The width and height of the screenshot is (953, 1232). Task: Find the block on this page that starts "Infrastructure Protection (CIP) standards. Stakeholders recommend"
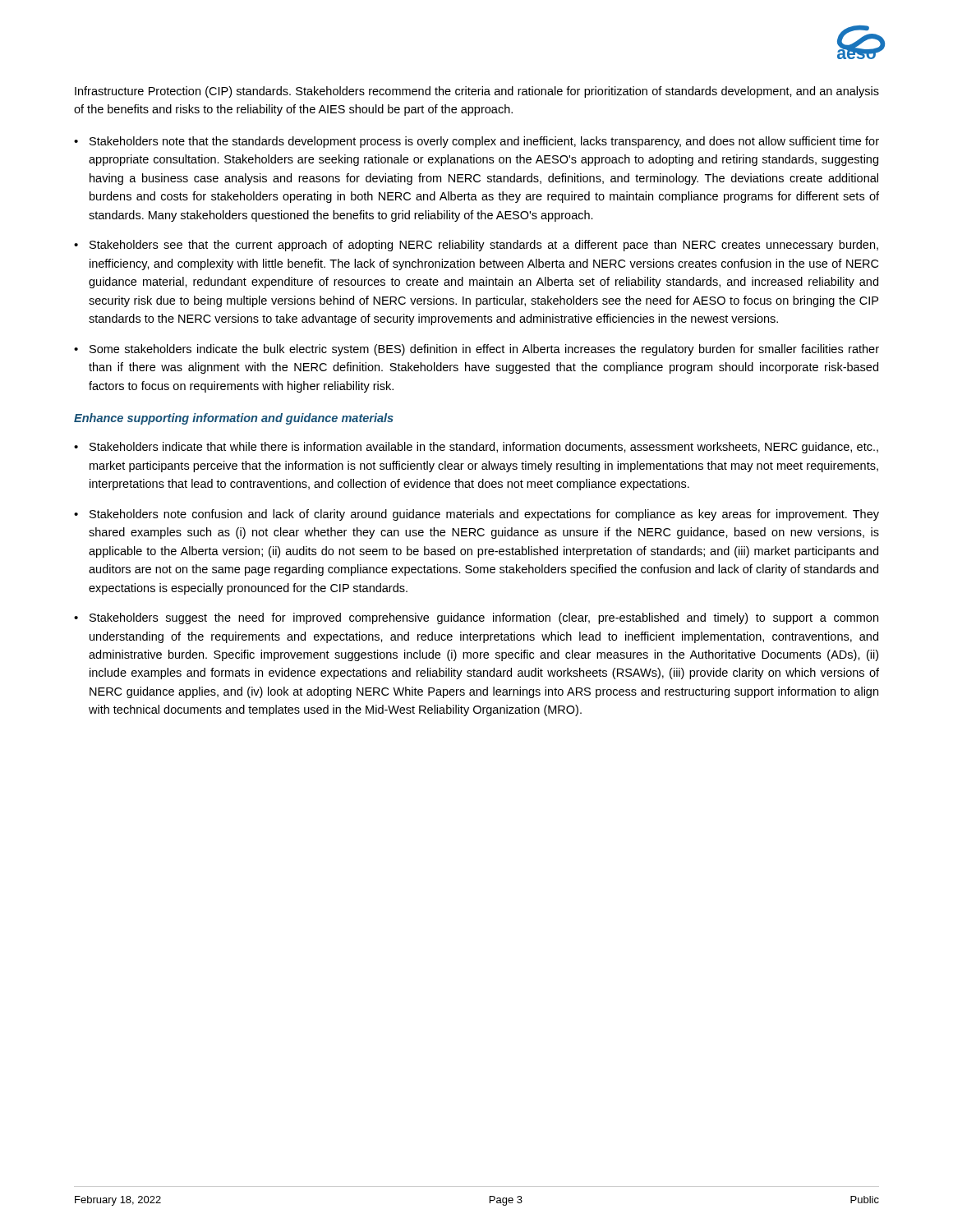pyautogui.click(x=476, y=100)
